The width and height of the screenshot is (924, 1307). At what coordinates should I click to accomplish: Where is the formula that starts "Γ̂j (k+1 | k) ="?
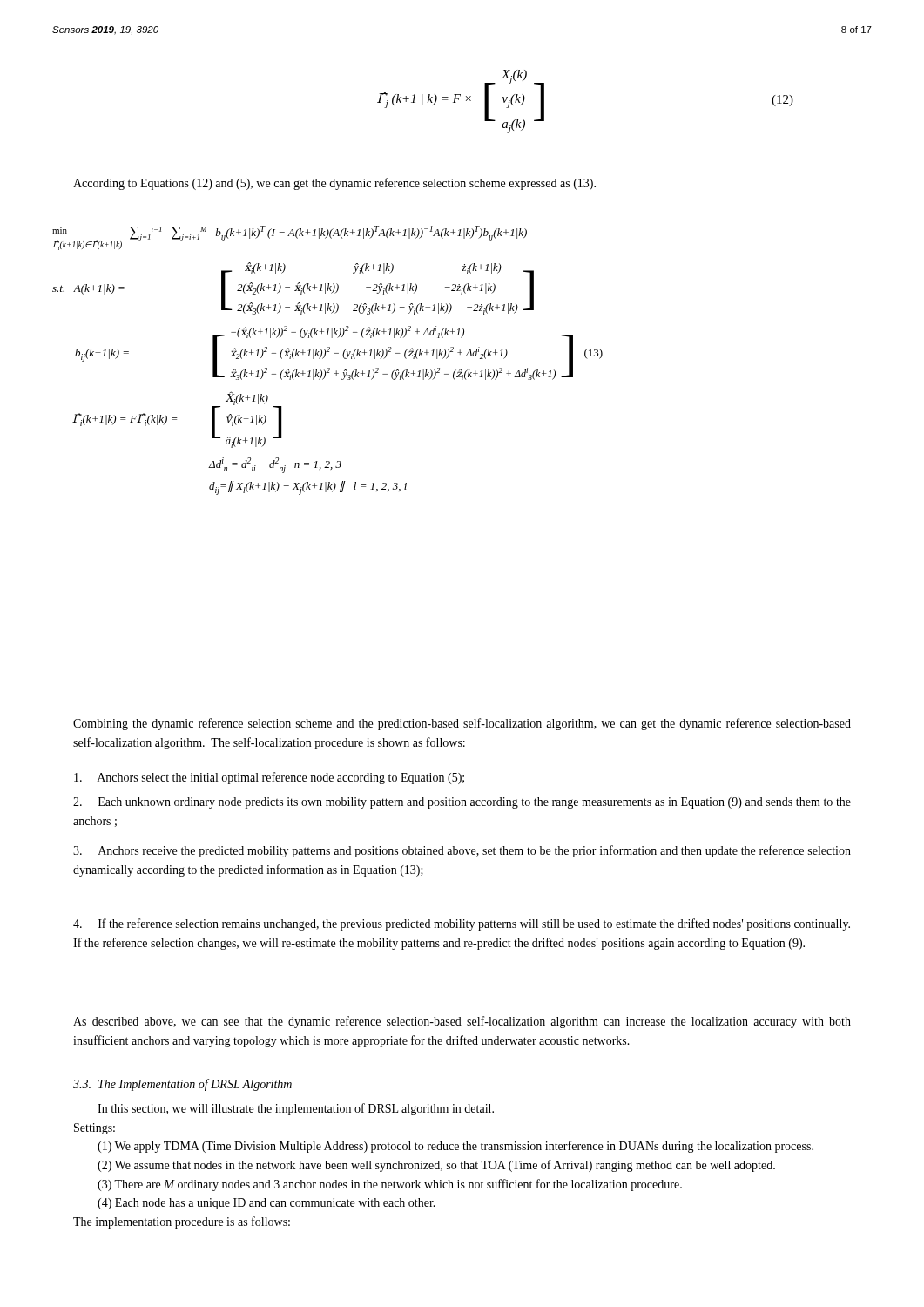pyautogui.click(x=488, y=102)
